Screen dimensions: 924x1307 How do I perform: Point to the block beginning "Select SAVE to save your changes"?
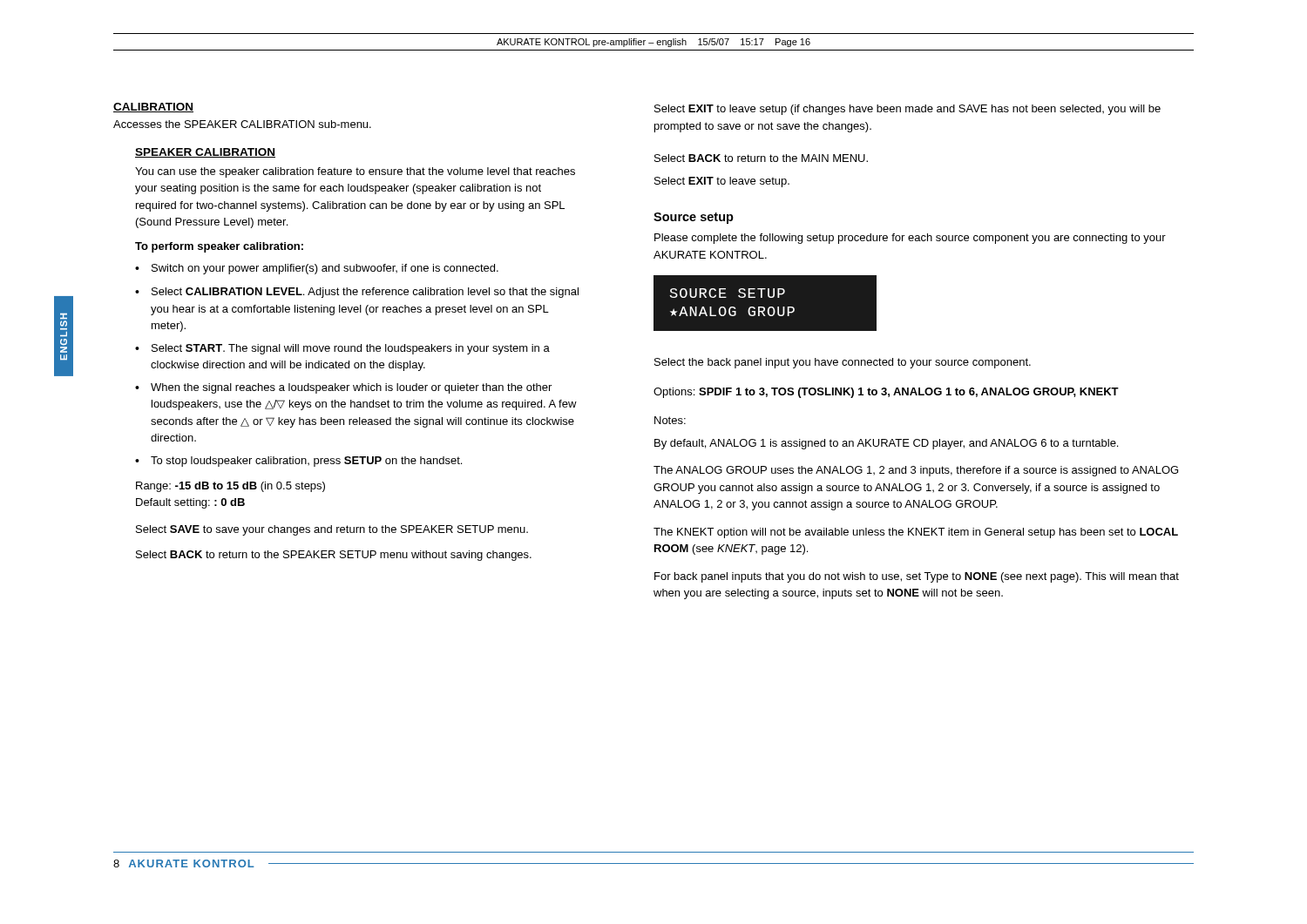point(332,529)
